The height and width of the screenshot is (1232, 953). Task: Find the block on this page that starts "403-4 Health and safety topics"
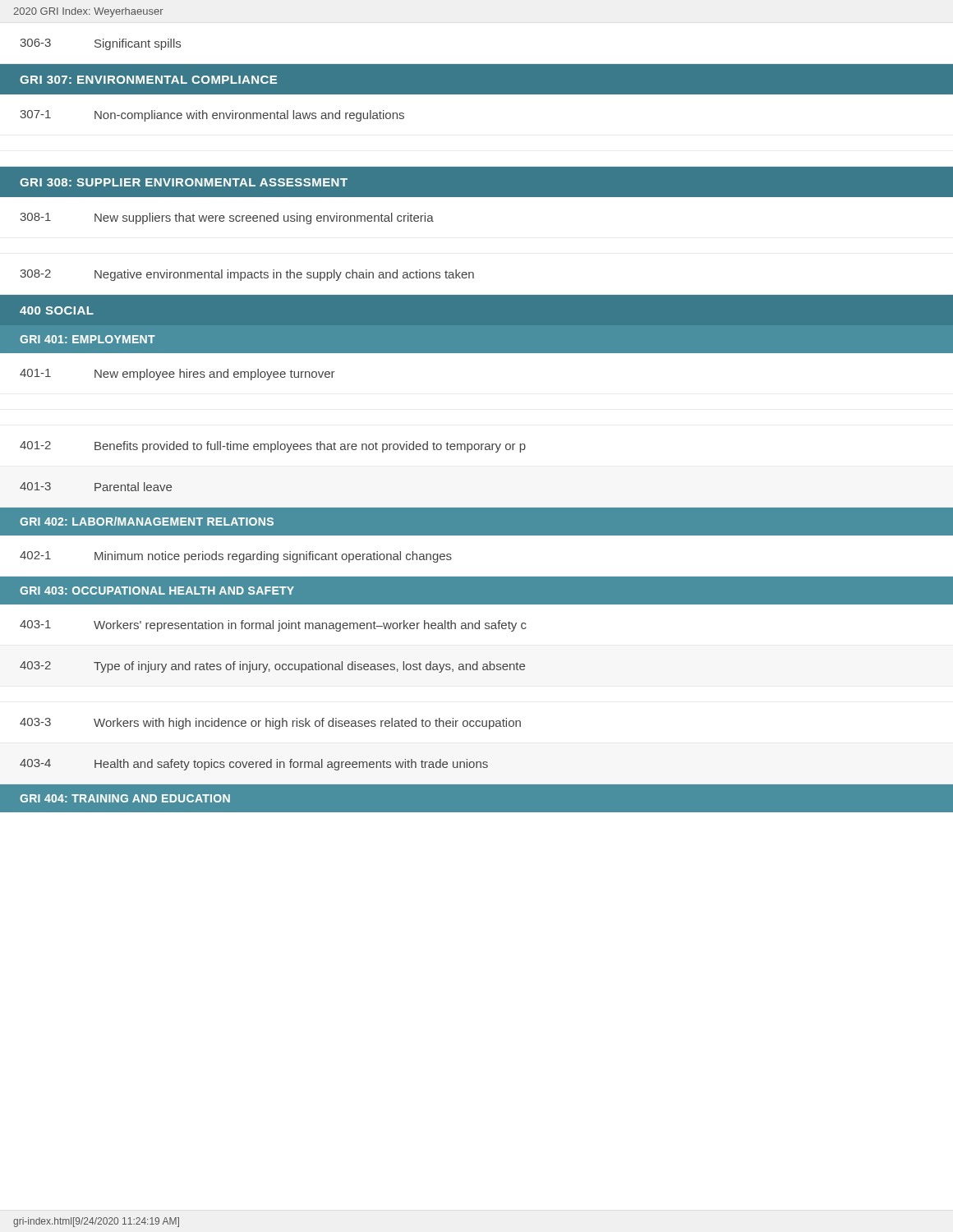click(x=476, y=763)
